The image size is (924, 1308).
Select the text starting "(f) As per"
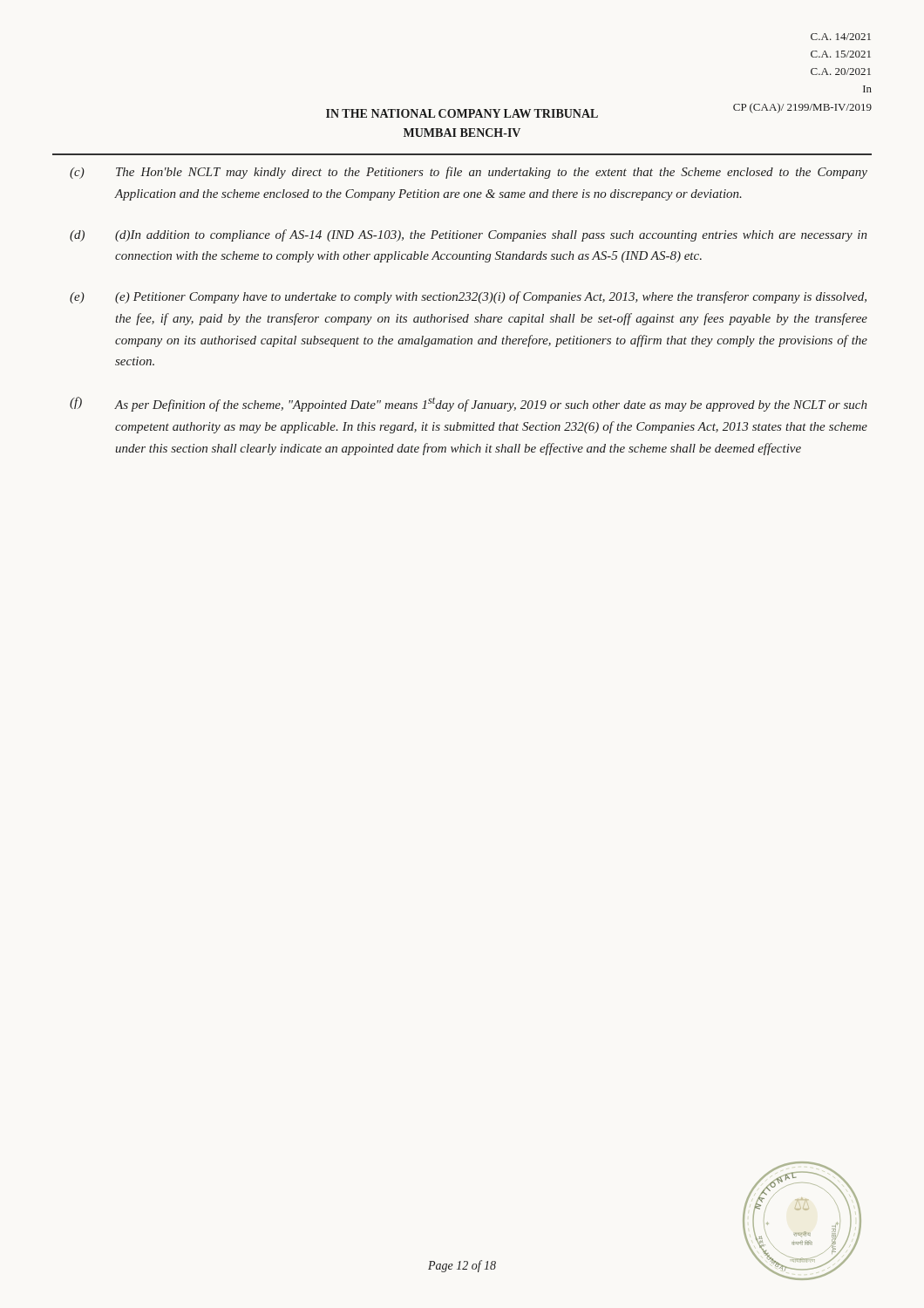pos(469,425)
